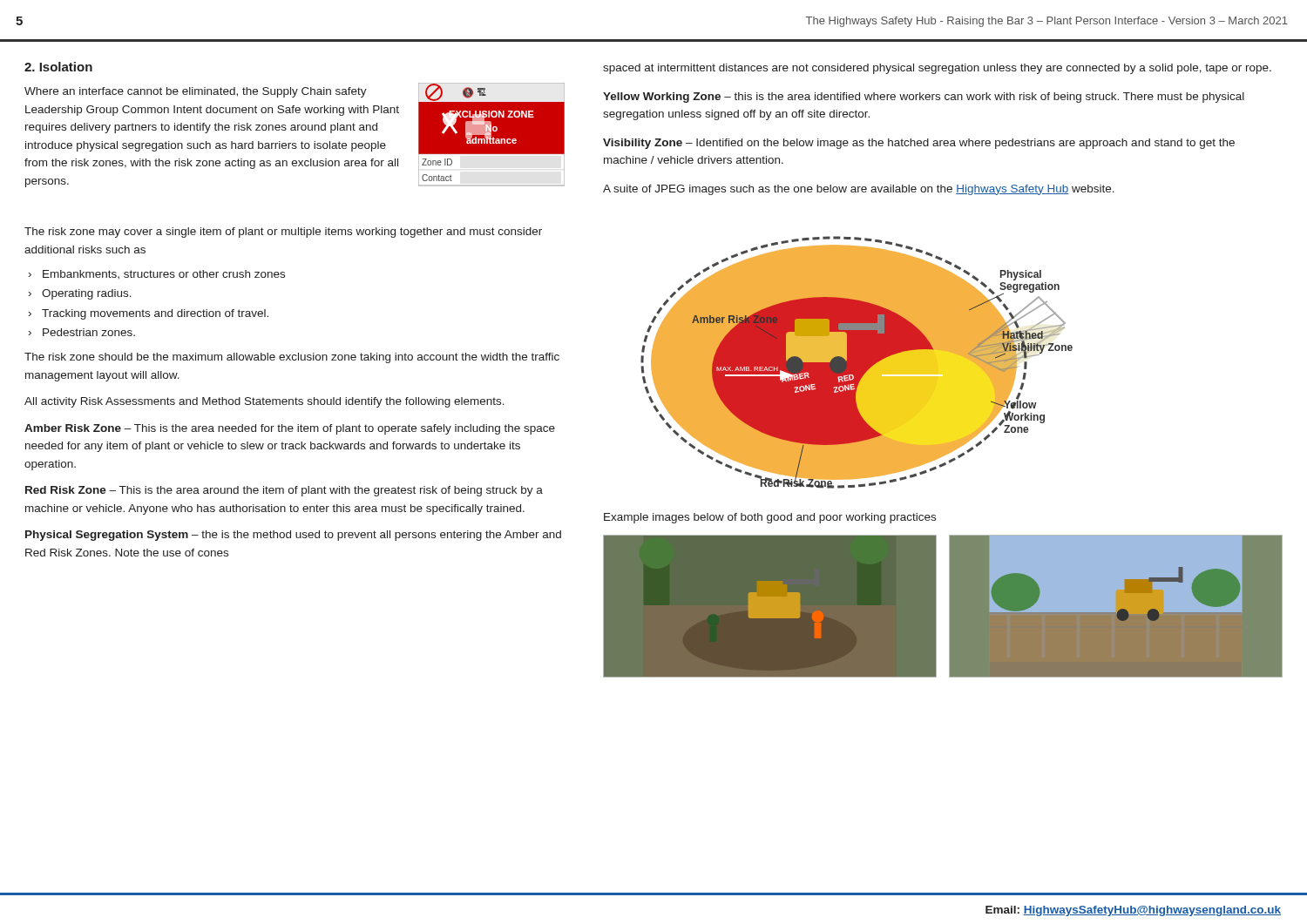The height and width of the screenshot is (924, 1307).
Task: Point to the block beginning "A suite of"
Action: 859,188
